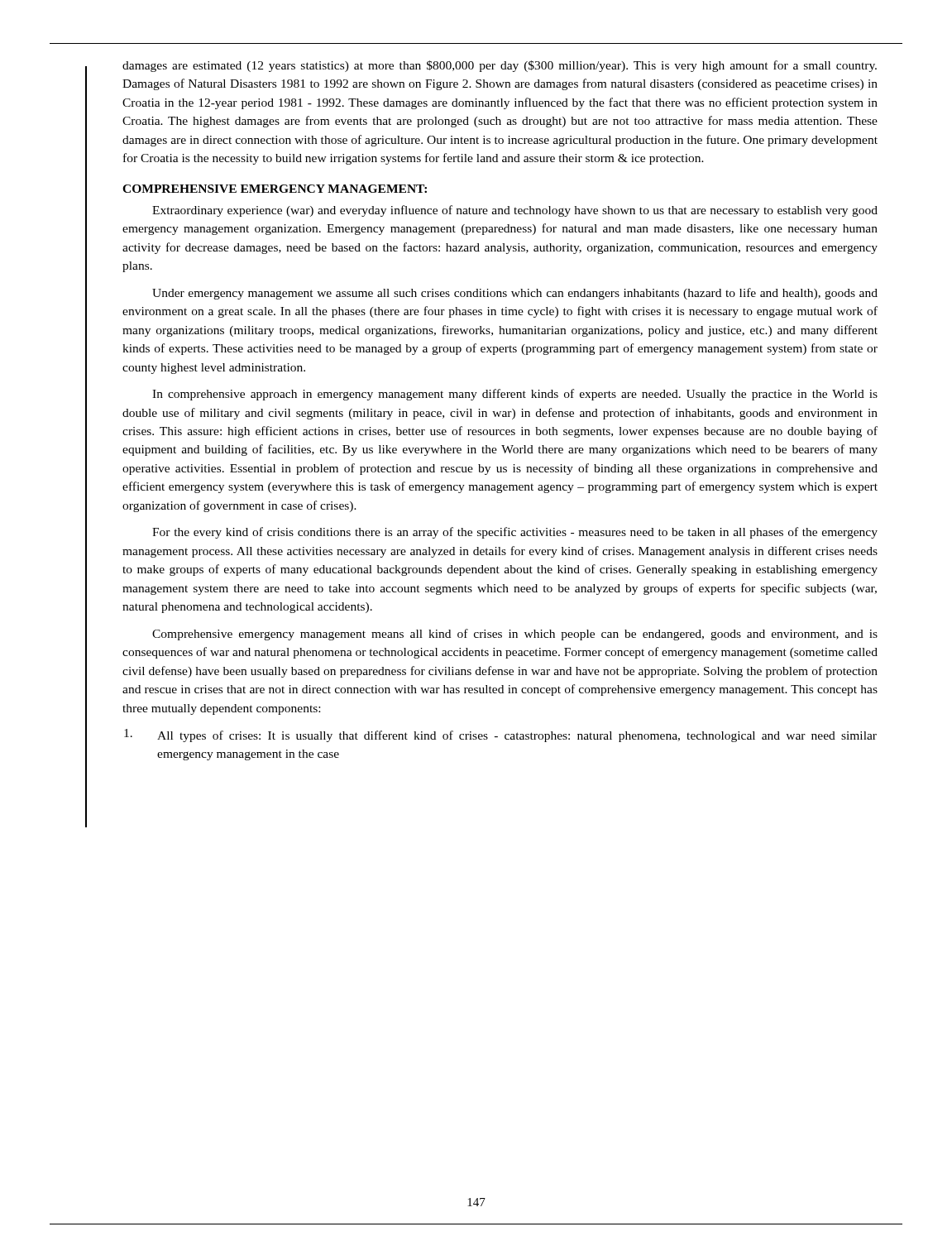This screenshot has width=952, height=1241.
Task: Locate the block of text that opens with "For the every kind of crisis conditions there"
Action: [500, 570]
